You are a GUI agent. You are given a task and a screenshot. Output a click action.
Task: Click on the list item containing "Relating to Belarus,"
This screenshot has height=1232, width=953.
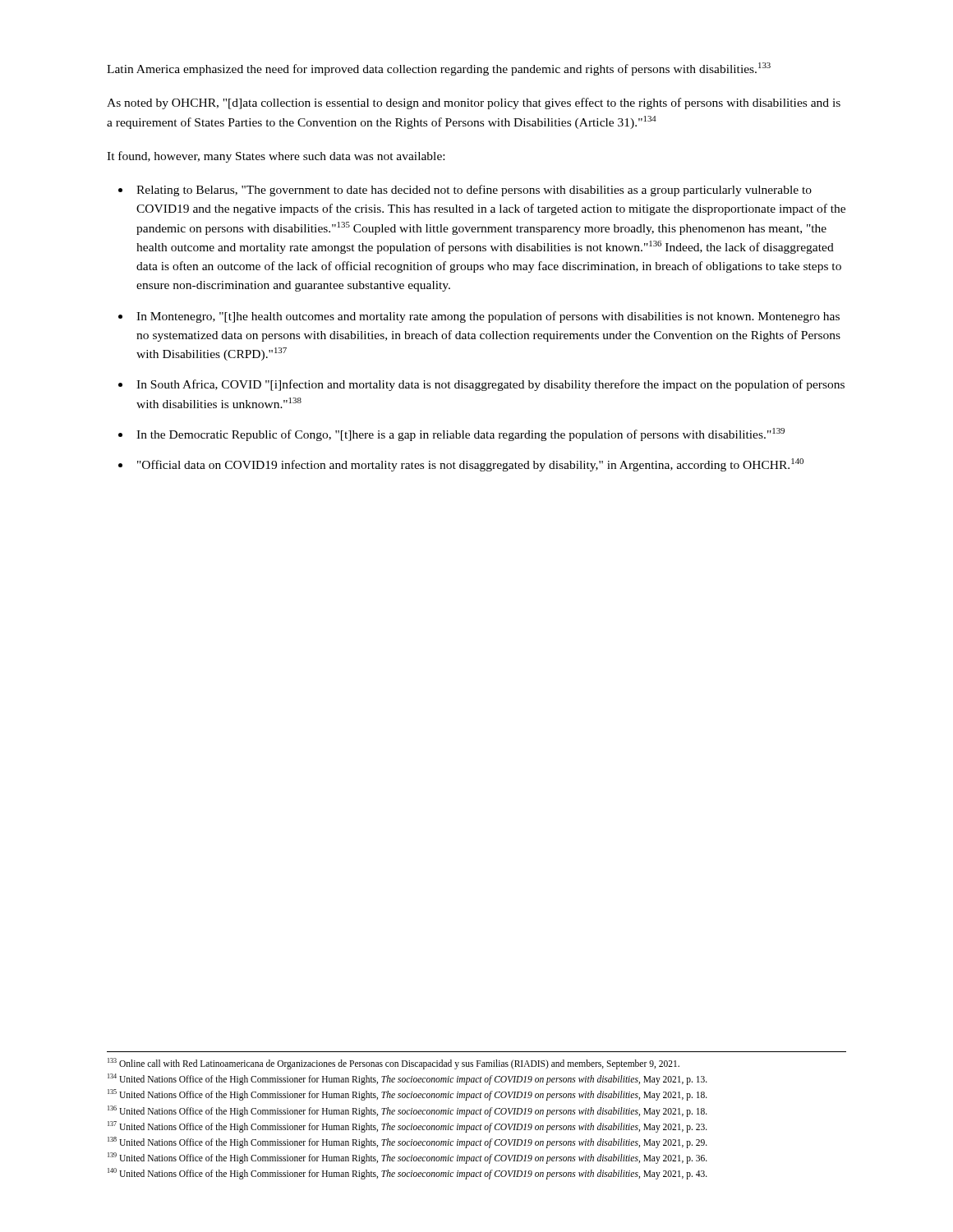click(491, 237)
